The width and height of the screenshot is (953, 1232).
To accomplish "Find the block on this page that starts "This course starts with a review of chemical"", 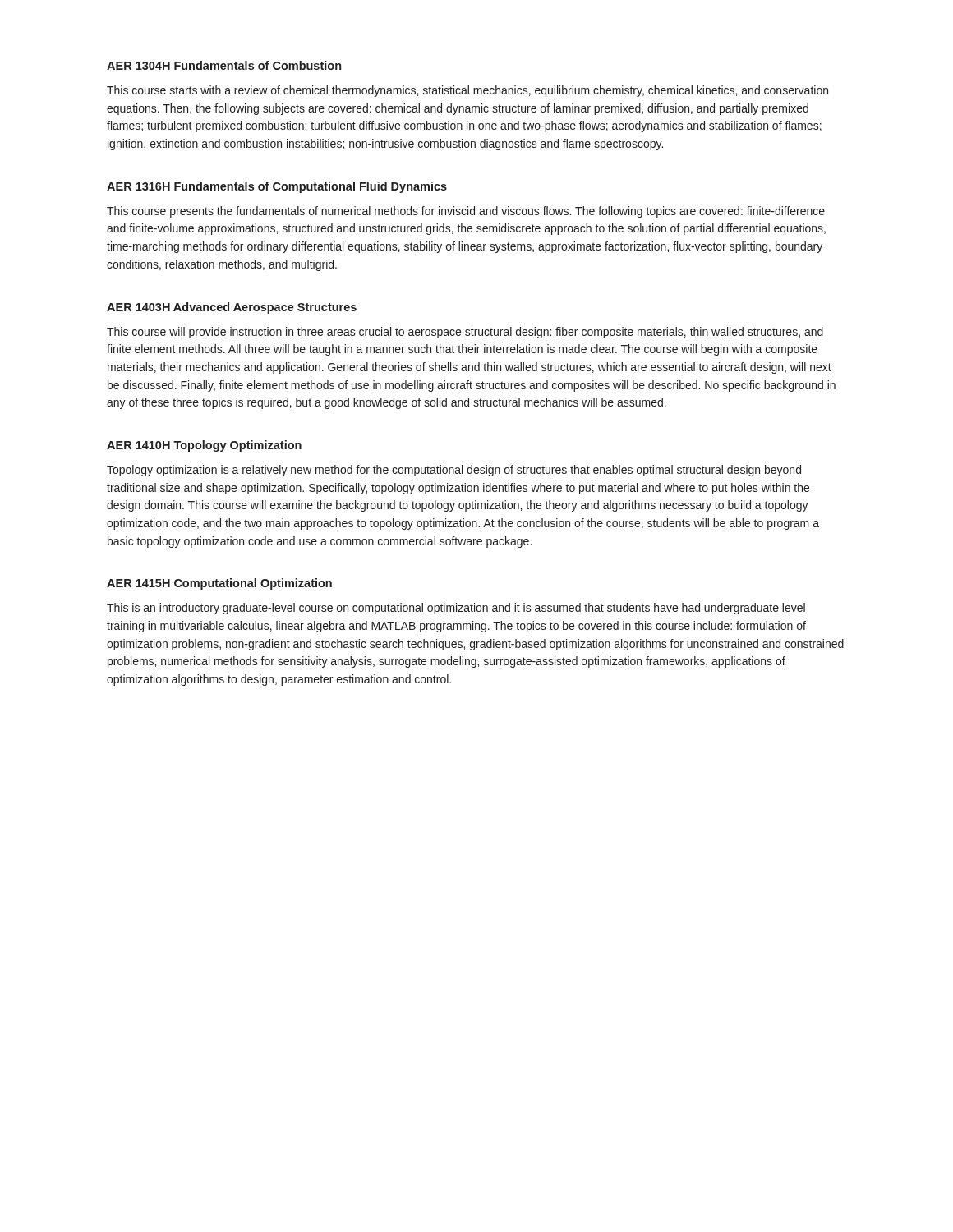I will tap(468, 117).
